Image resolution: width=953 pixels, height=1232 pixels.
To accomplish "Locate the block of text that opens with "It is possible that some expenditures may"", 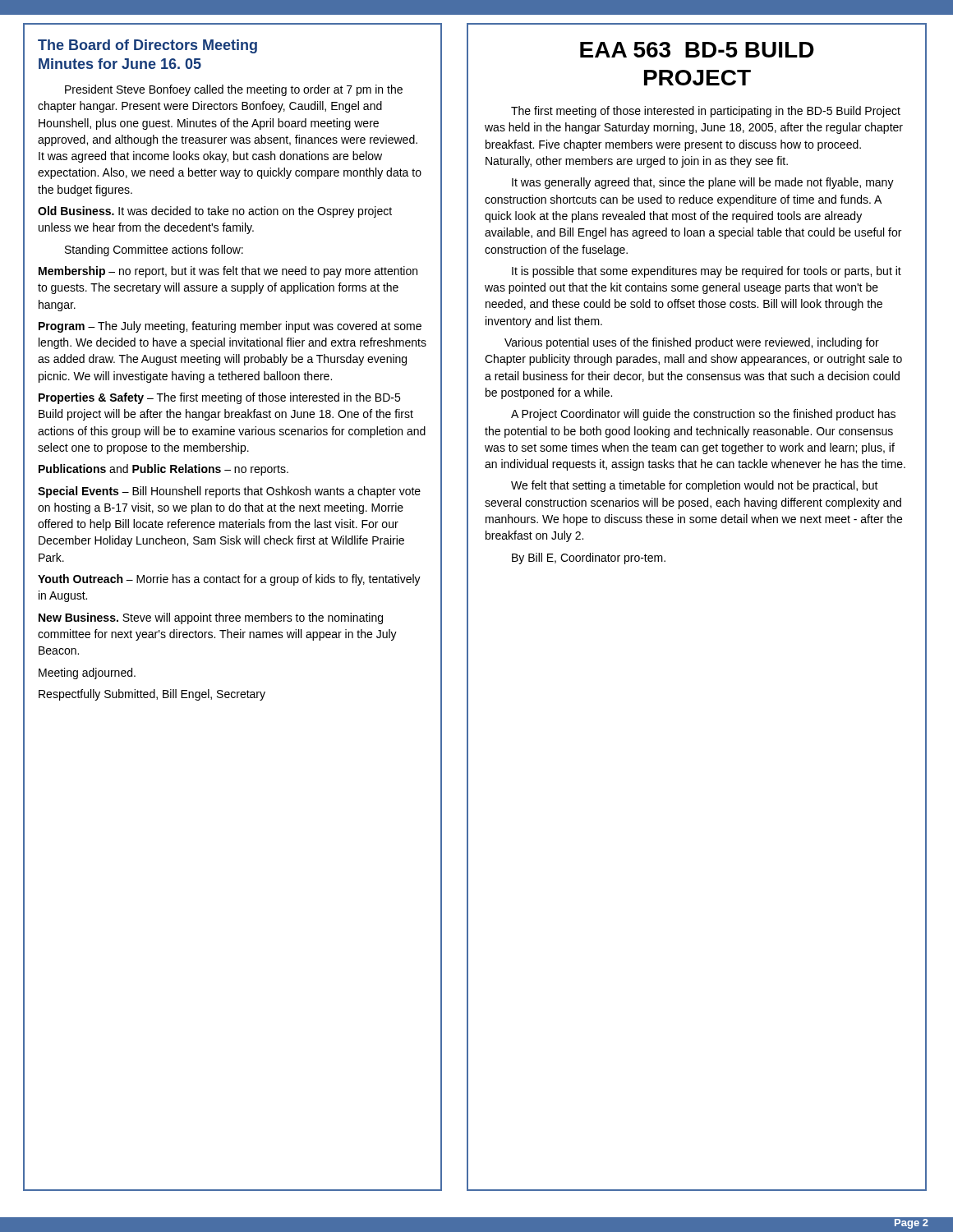I will coord(697,296).
